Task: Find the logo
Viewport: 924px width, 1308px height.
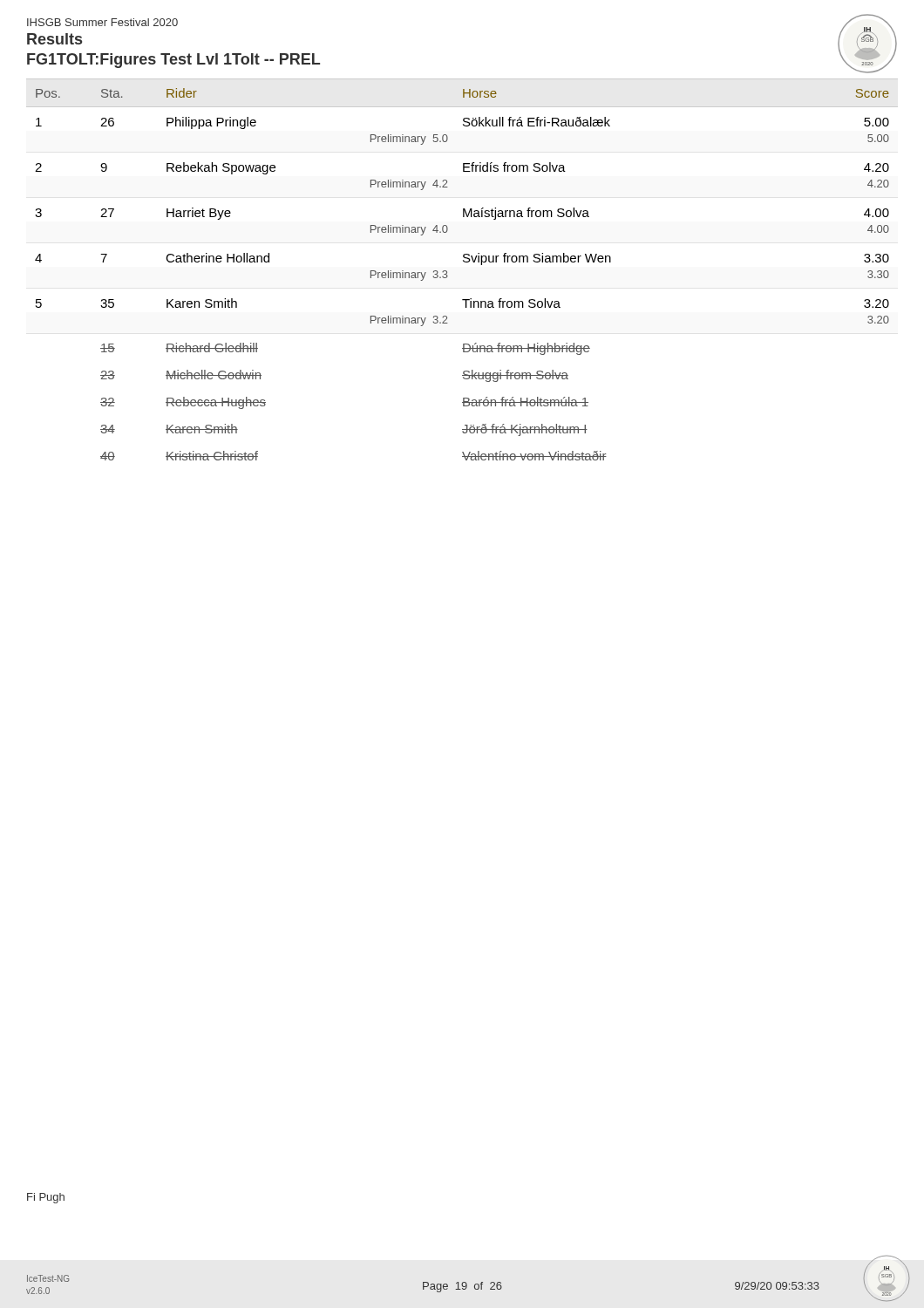Action: point(867,44)
